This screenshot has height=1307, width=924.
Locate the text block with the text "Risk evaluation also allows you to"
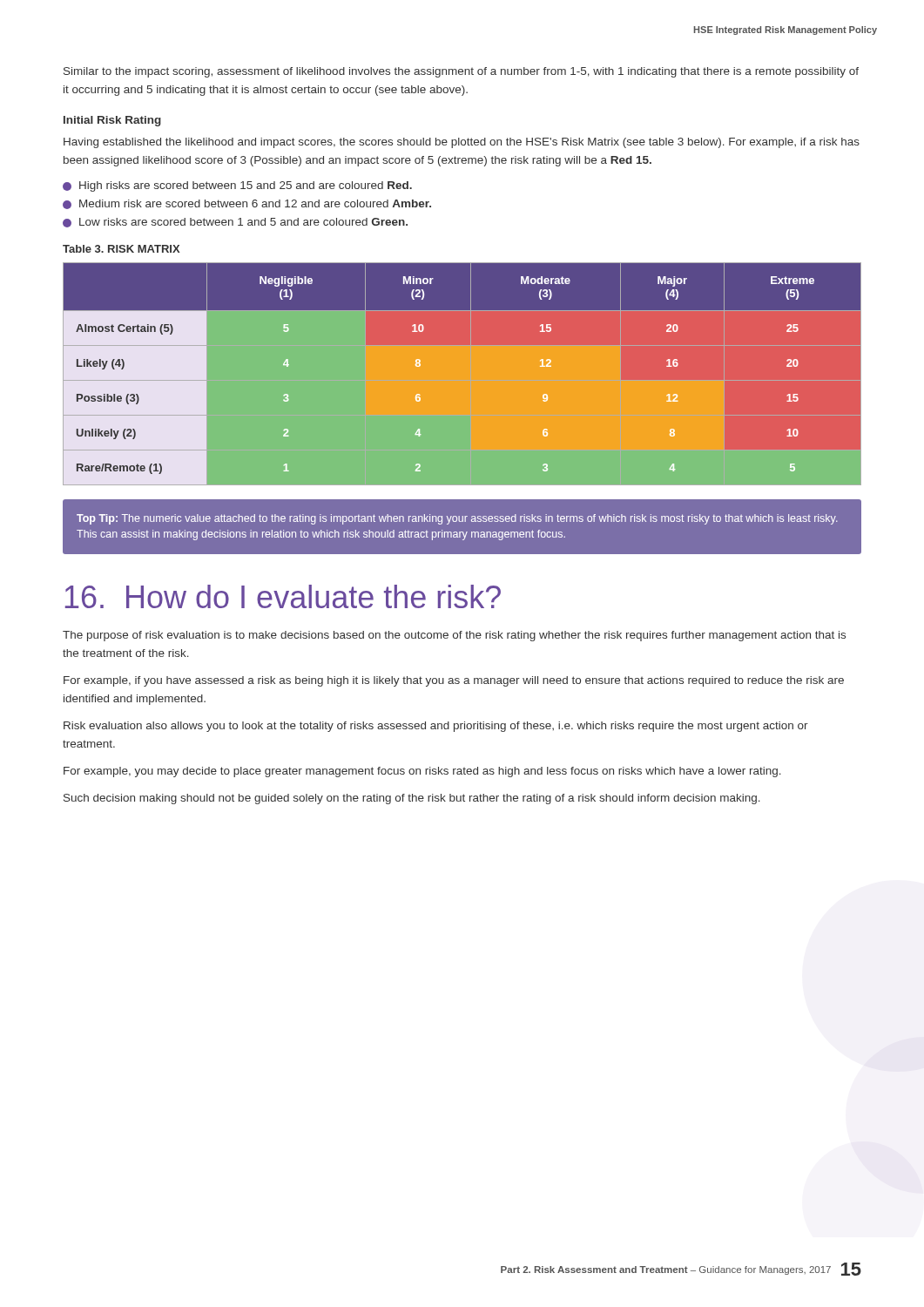[x=462, y=735]
